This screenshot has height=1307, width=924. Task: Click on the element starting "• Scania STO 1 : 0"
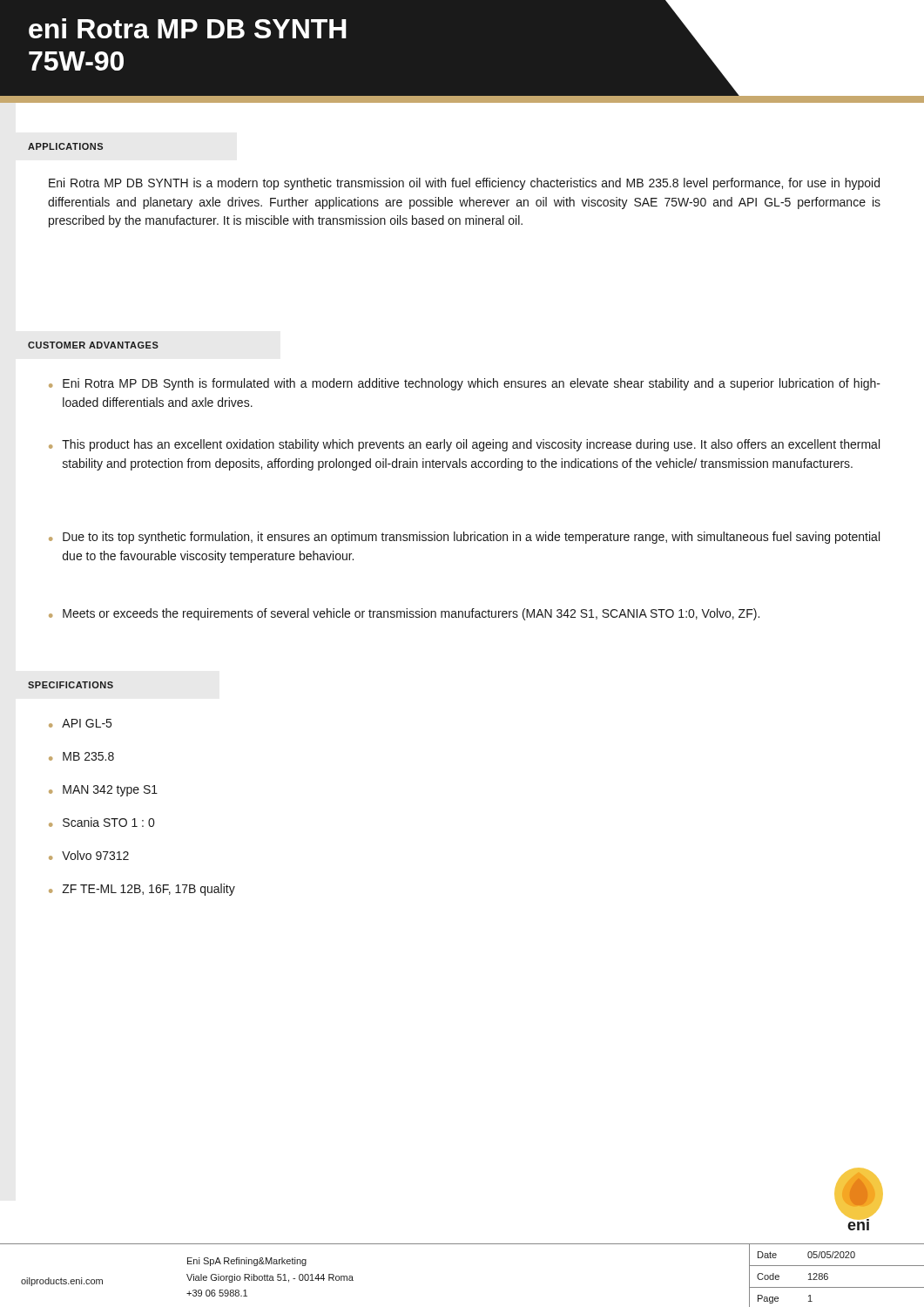pyautogui.click(x=101, y=825)
